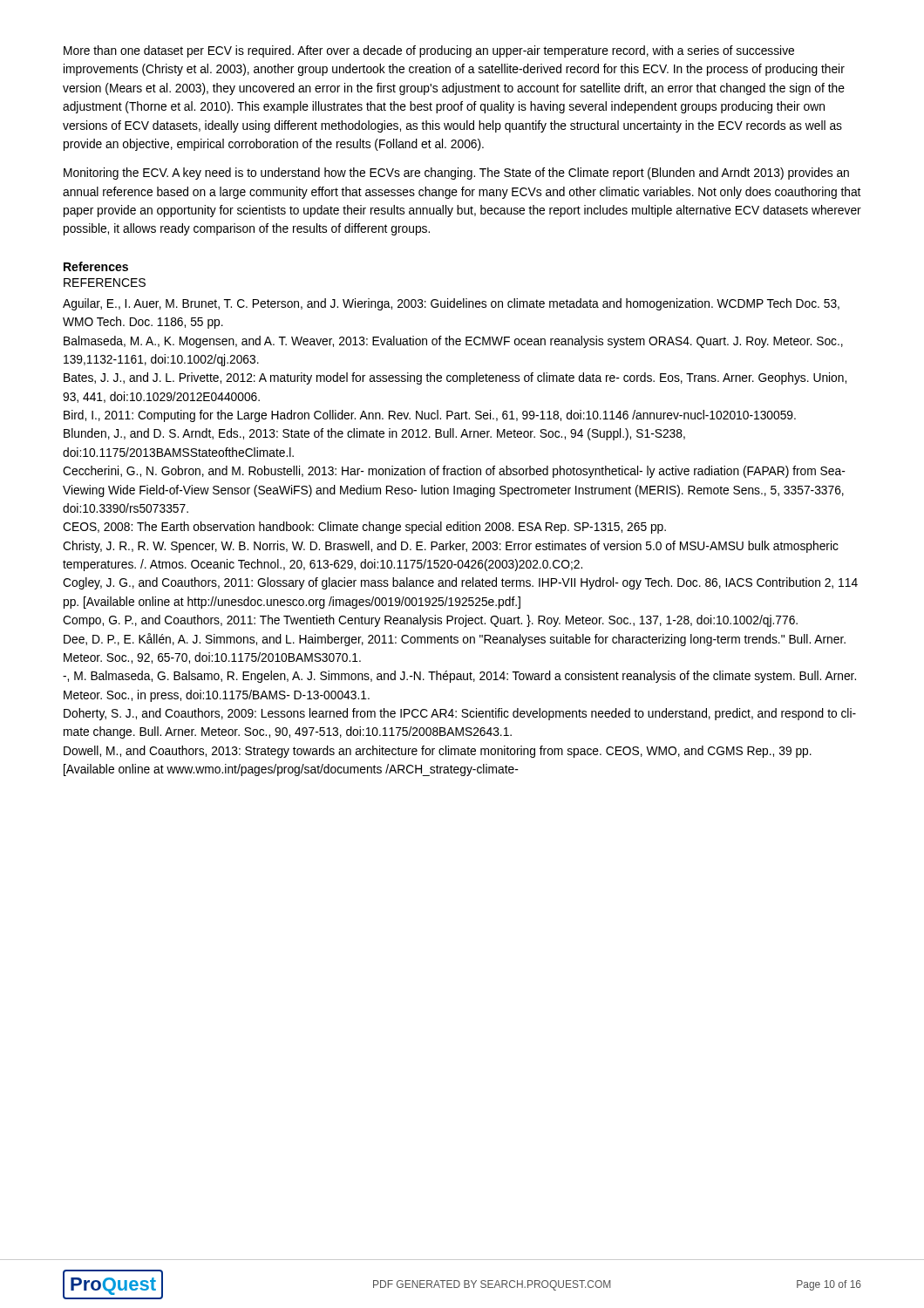The image size is (924, 1308).
Task: Click on the block starting "-, M. Balmaseda, G. Balsamo, R. Engelen, A."
Action: click(460, 686)
